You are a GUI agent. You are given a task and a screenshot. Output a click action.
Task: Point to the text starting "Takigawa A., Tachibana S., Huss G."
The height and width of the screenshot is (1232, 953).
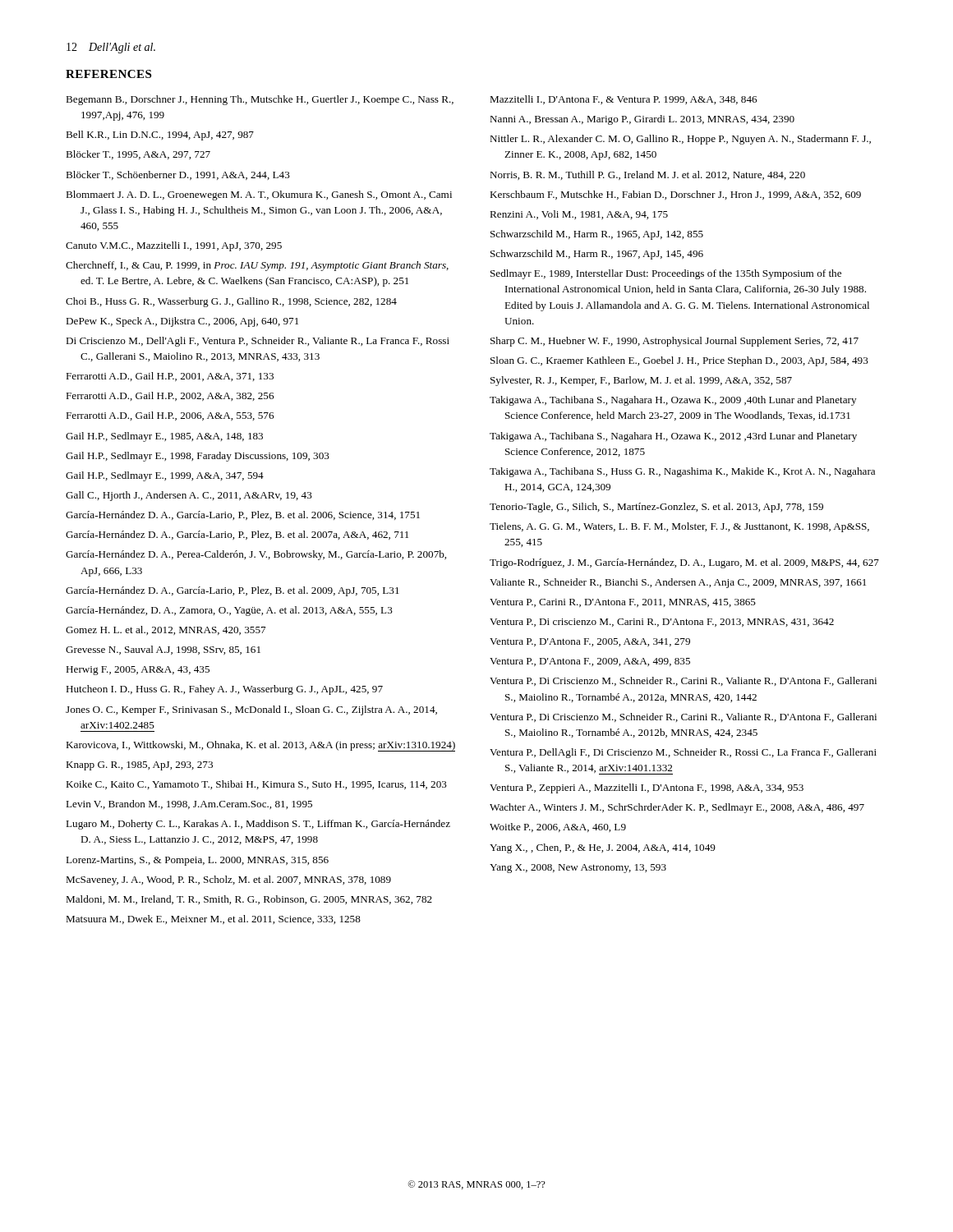click(683, 479)
